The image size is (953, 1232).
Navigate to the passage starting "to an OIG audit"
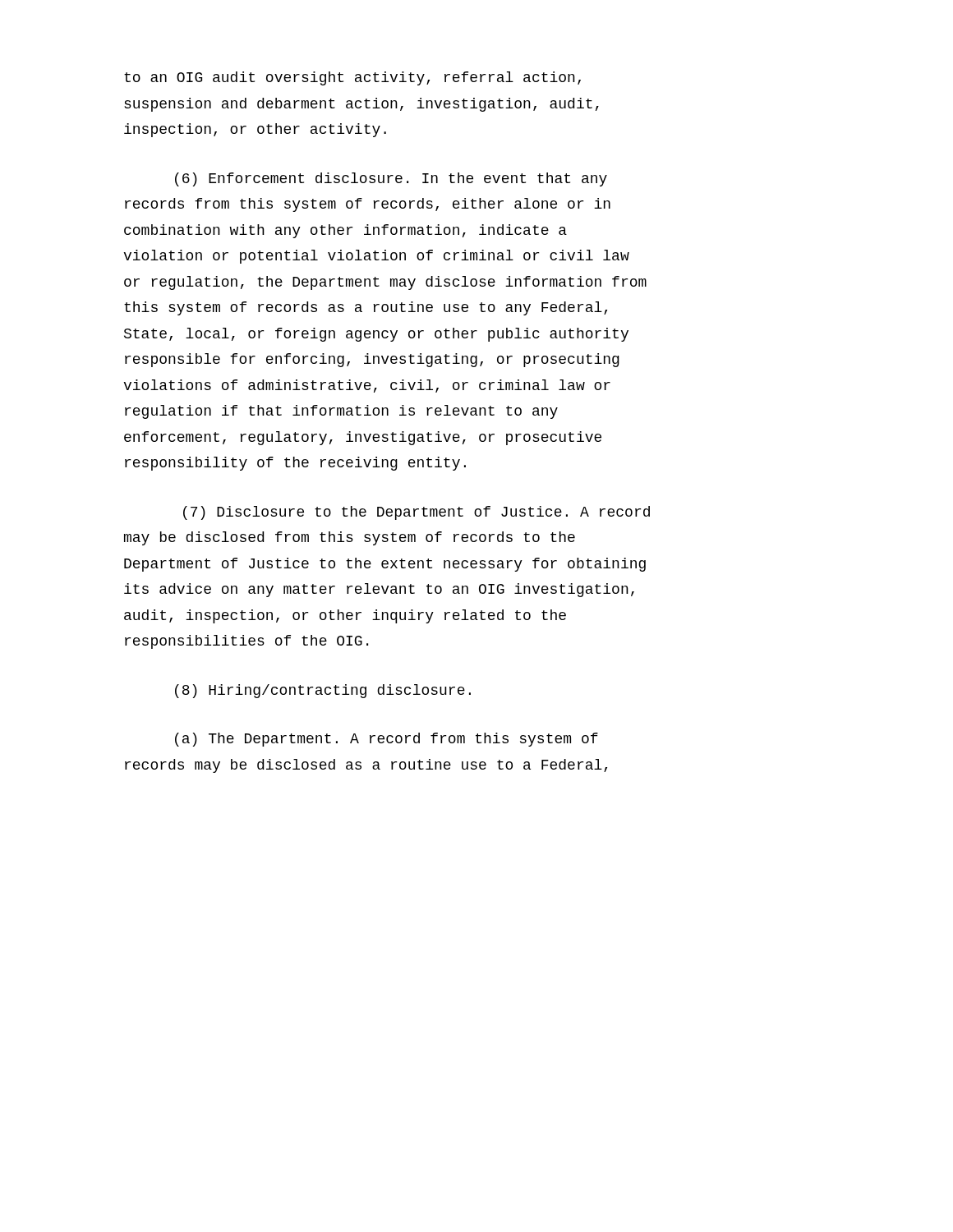click(363, 104)
